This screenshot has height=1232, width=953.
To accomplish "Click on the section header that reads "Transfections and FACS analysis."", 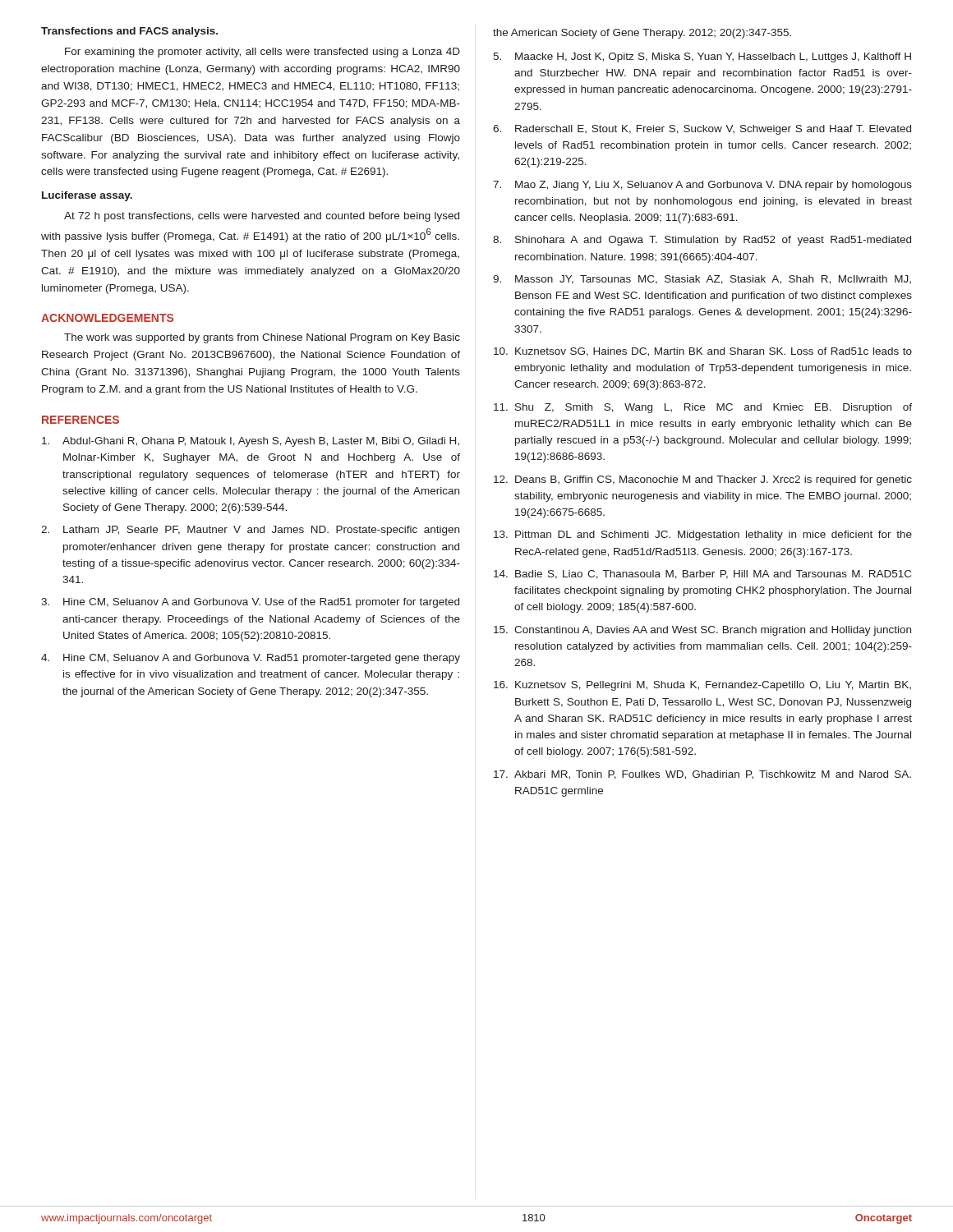I will [x=130, y=31].
